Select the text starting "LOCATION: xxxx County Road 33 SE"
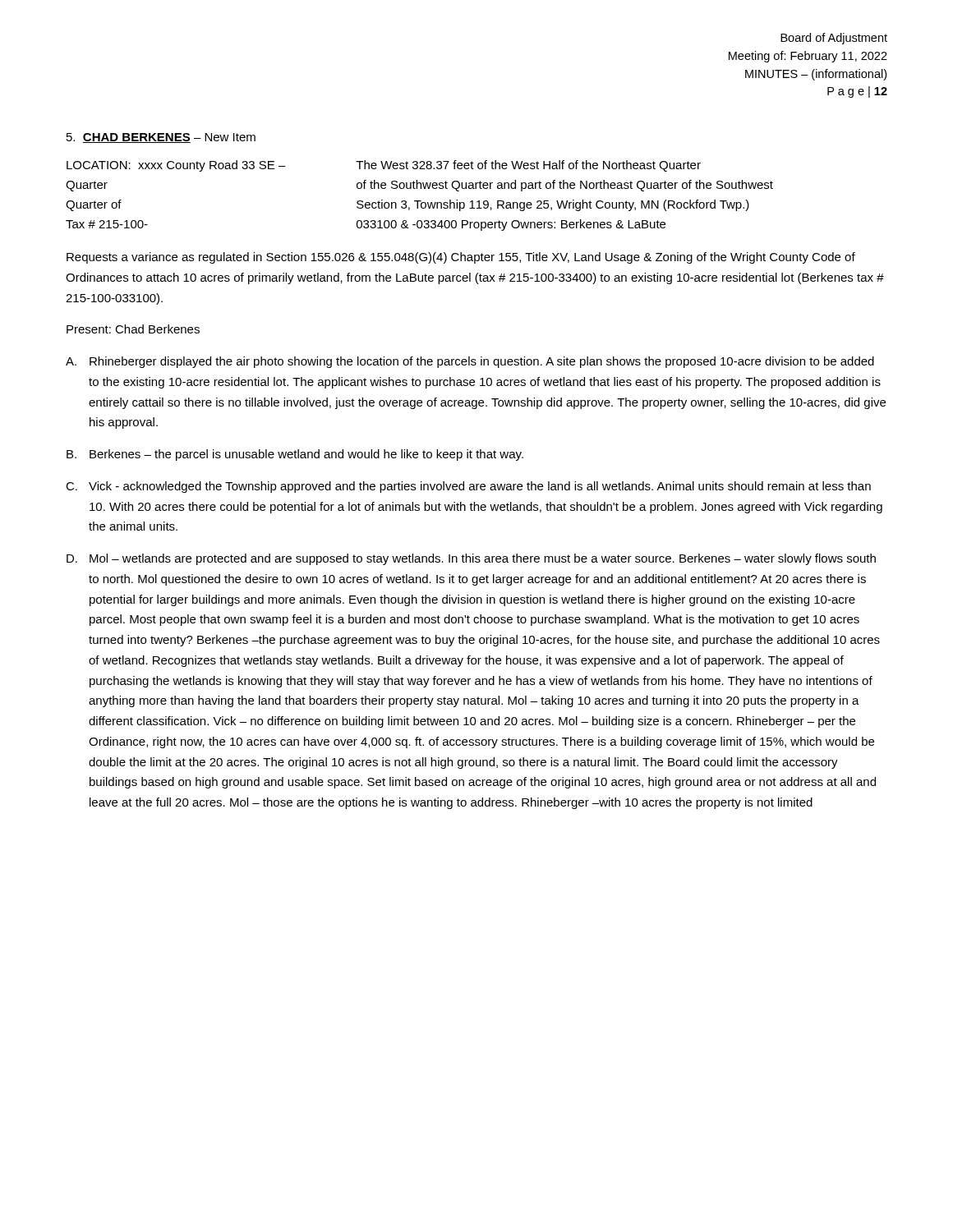 pos(476,195)
